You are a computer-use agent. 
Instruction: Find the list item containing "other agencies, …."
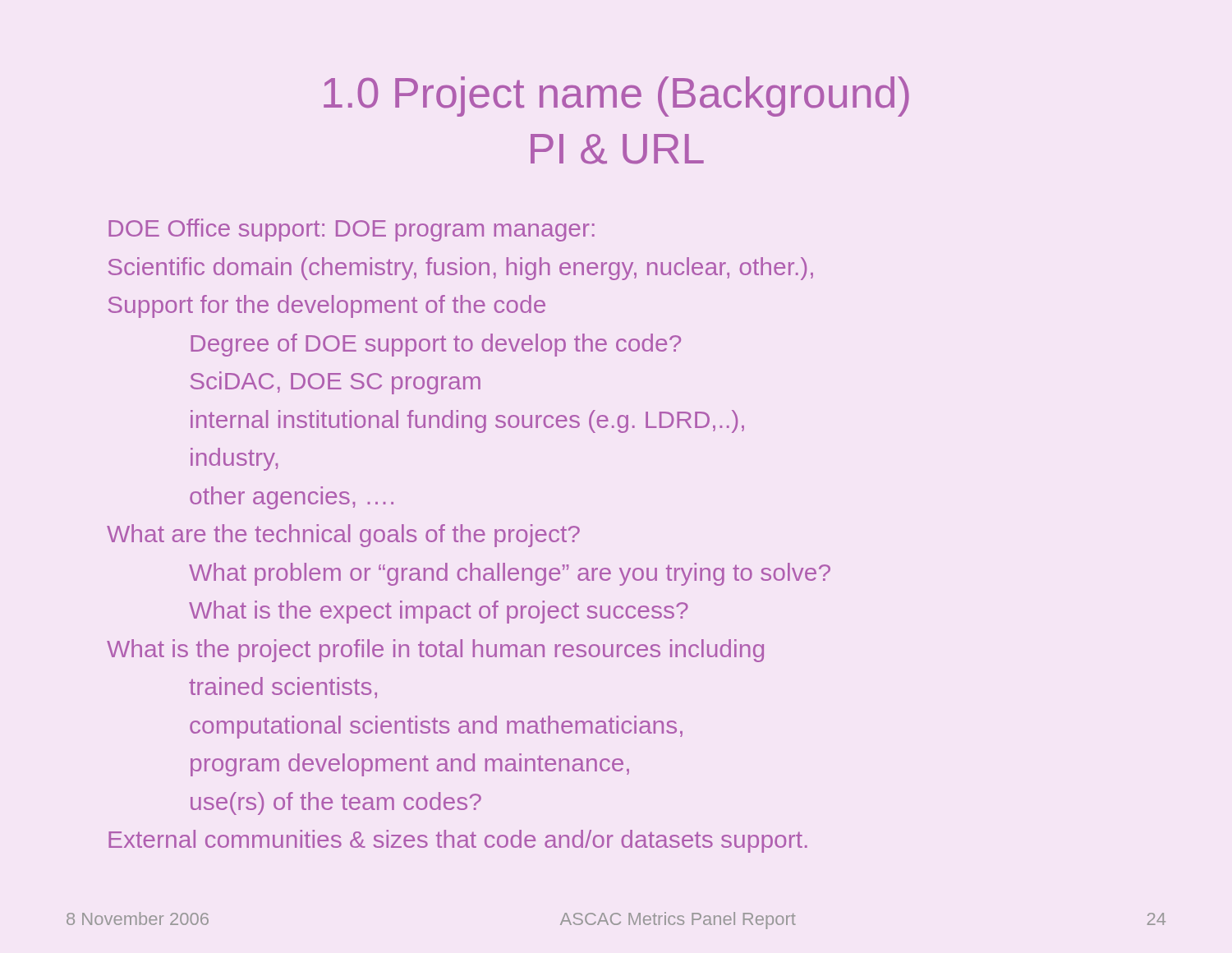coord(292,496)
